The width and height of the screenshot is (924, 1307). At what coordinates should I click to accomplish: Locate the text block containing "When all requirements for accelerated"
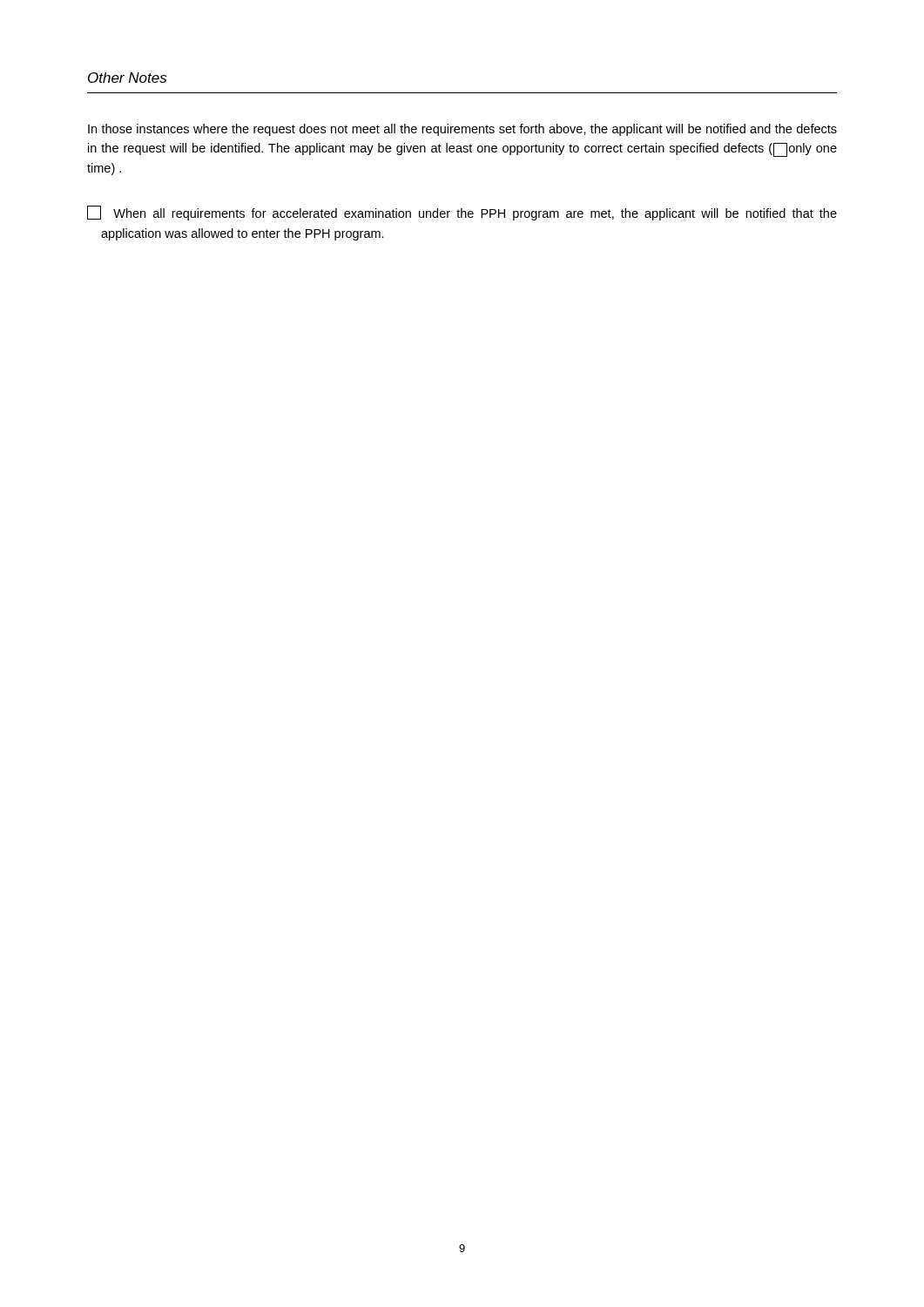click(x=462, y=224)
